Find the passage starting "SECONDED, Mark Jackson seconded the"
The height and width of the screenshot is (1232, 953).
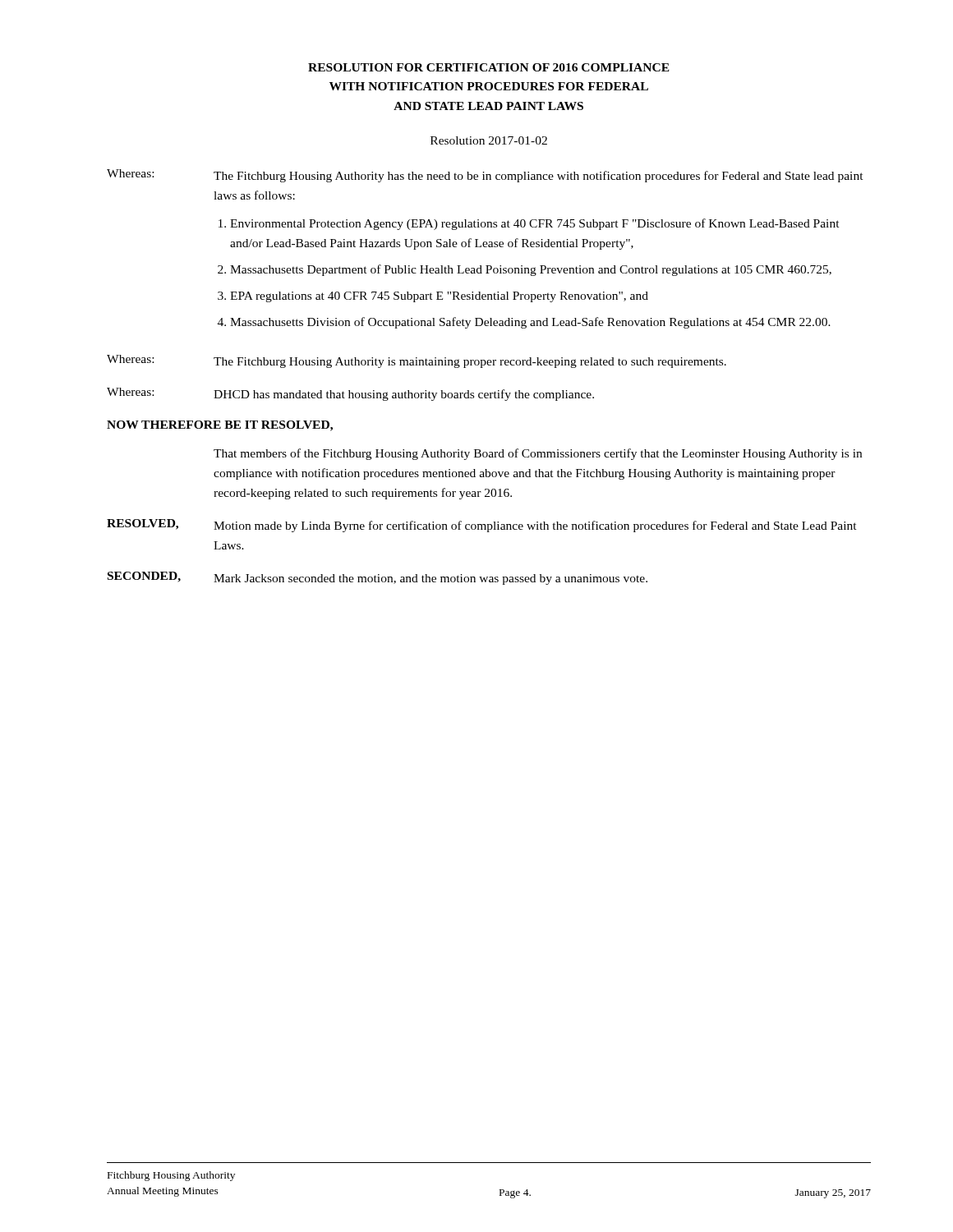point(489,578)
